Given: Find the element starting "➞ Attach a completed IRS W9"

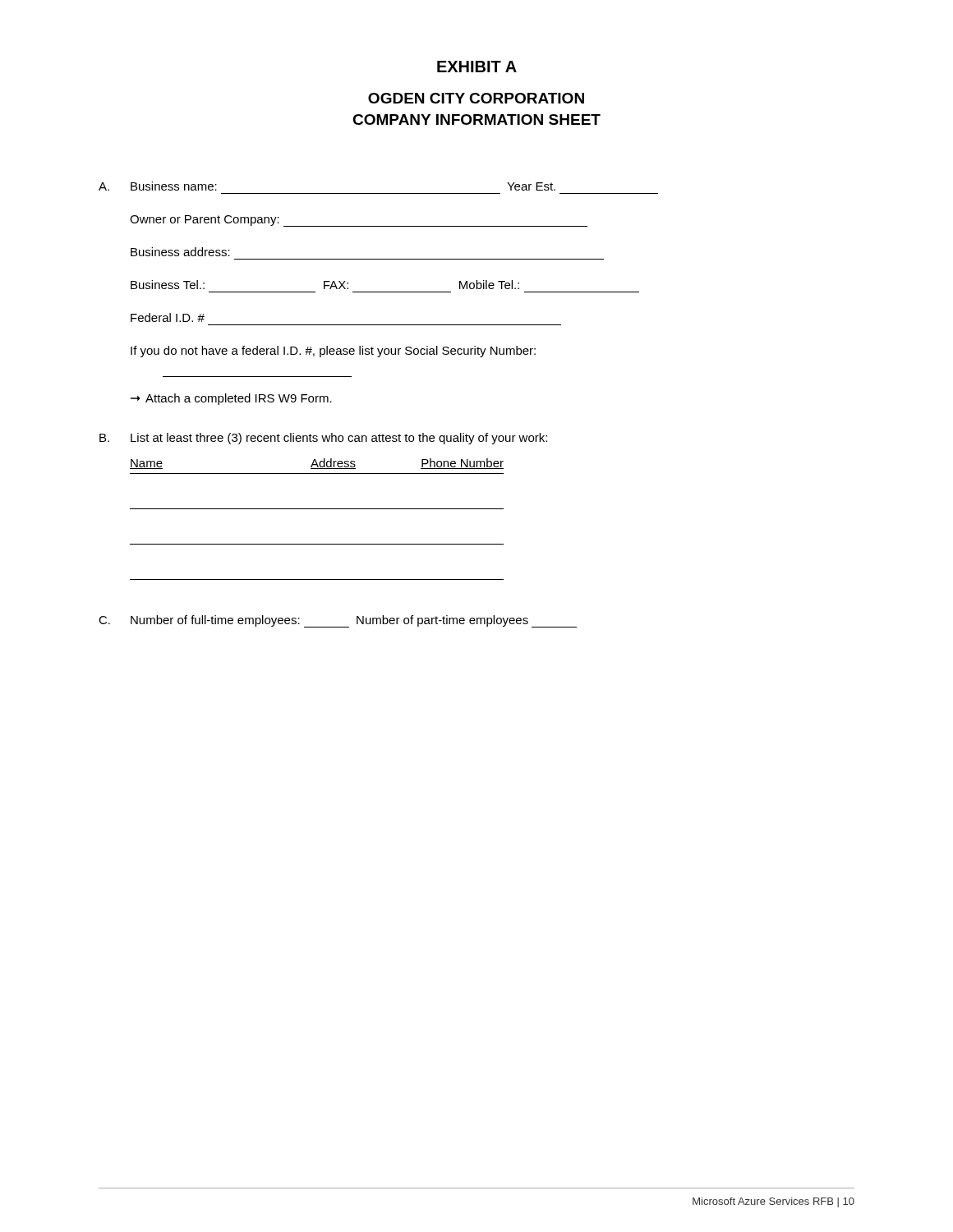Looking at the screenshot, I should 231,398.
